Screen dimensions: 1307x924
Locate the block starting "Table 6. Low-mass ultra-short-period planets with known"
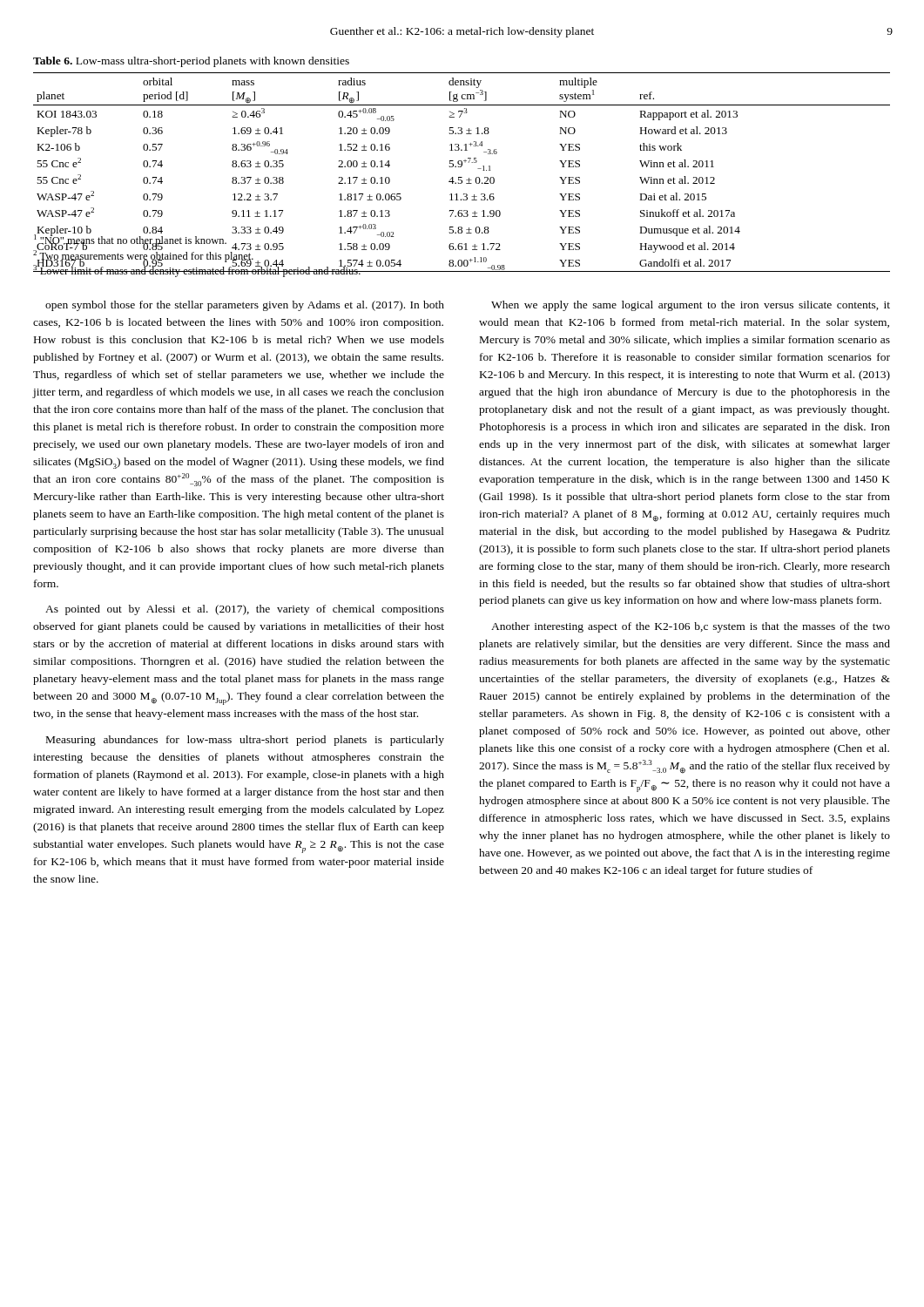[191, 61]
